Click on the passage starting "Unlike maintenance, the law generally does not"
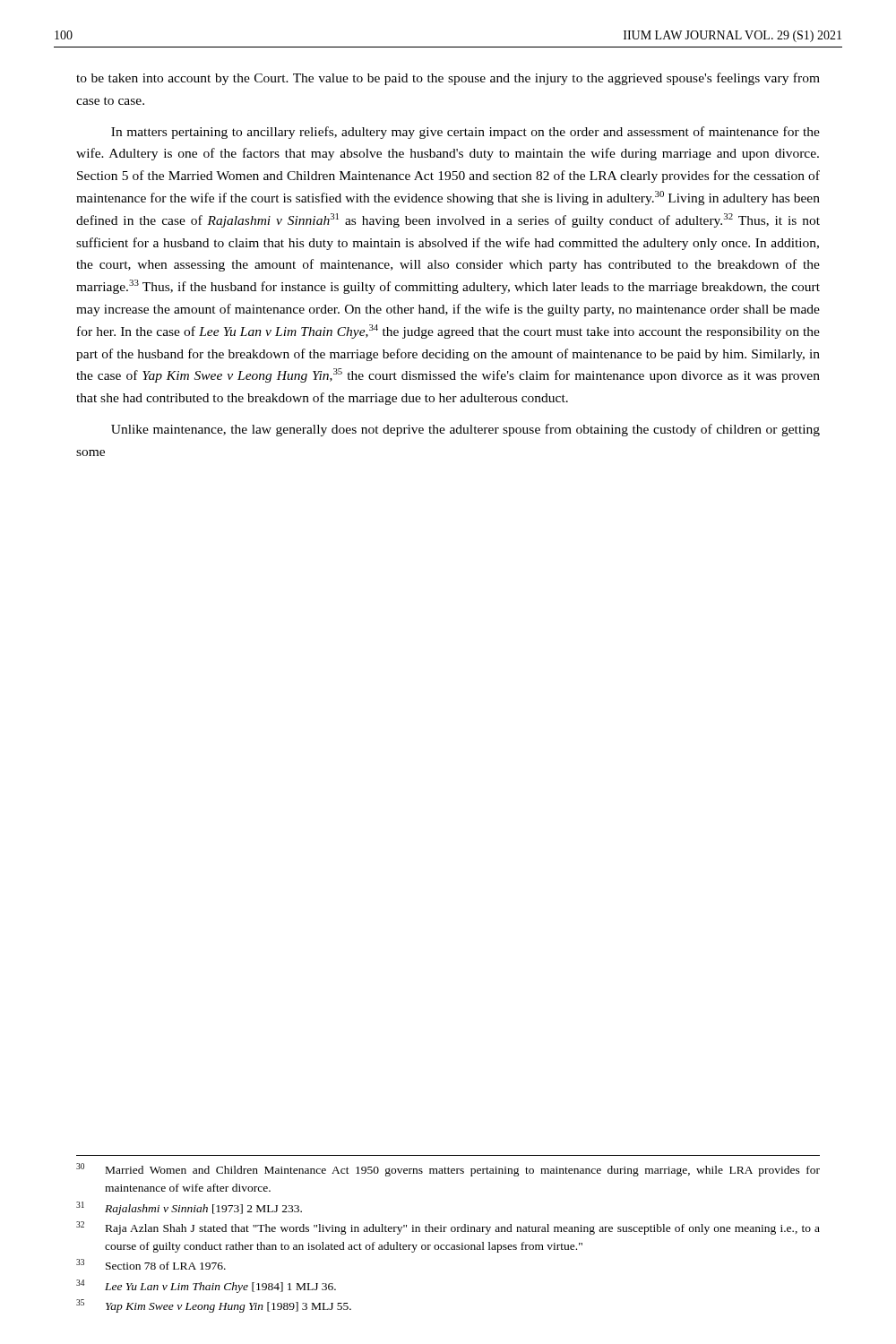 (x=448, y=441)
